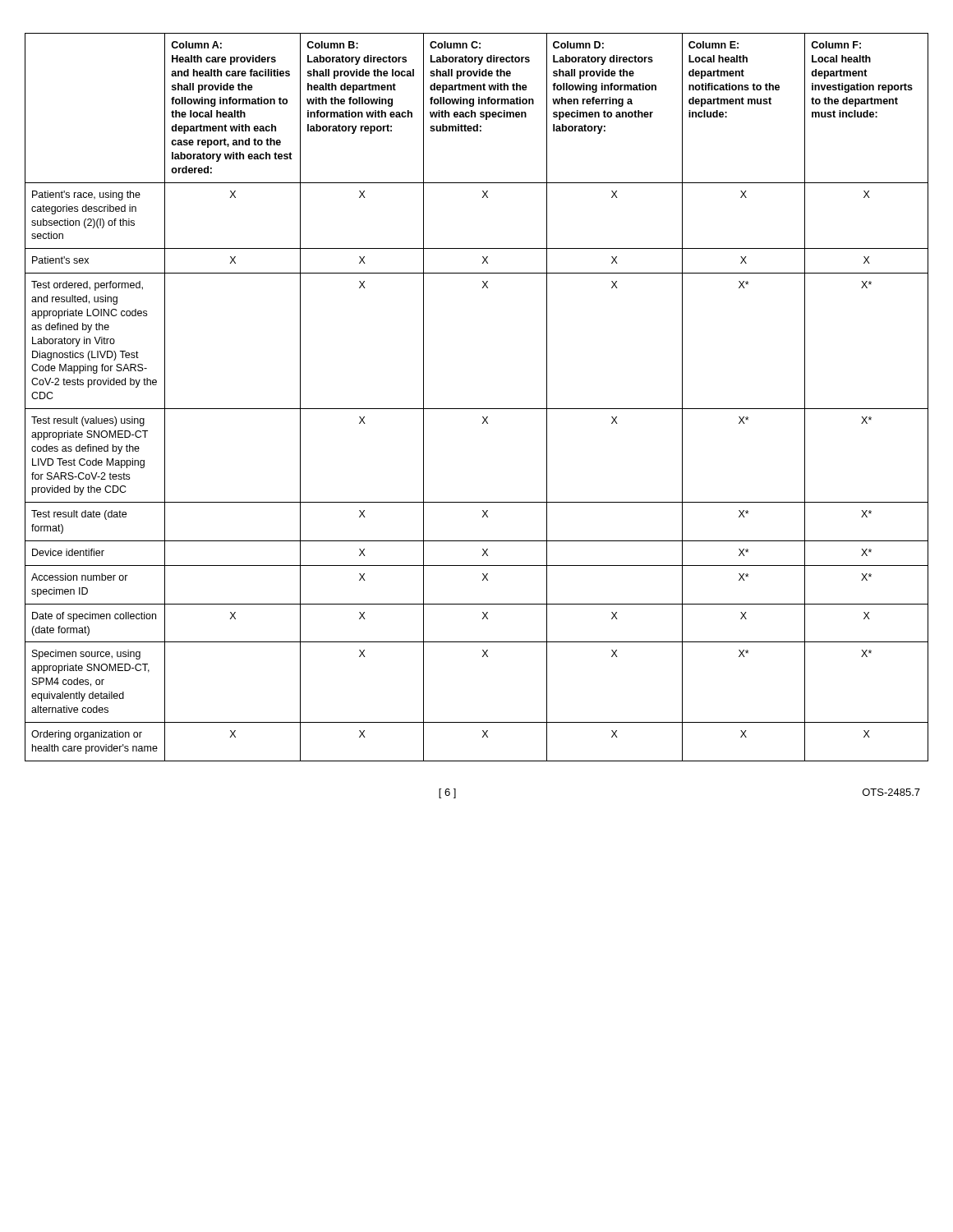
Task: Click on the table containing "Patient's sex"
Action: tap(476, 397)
